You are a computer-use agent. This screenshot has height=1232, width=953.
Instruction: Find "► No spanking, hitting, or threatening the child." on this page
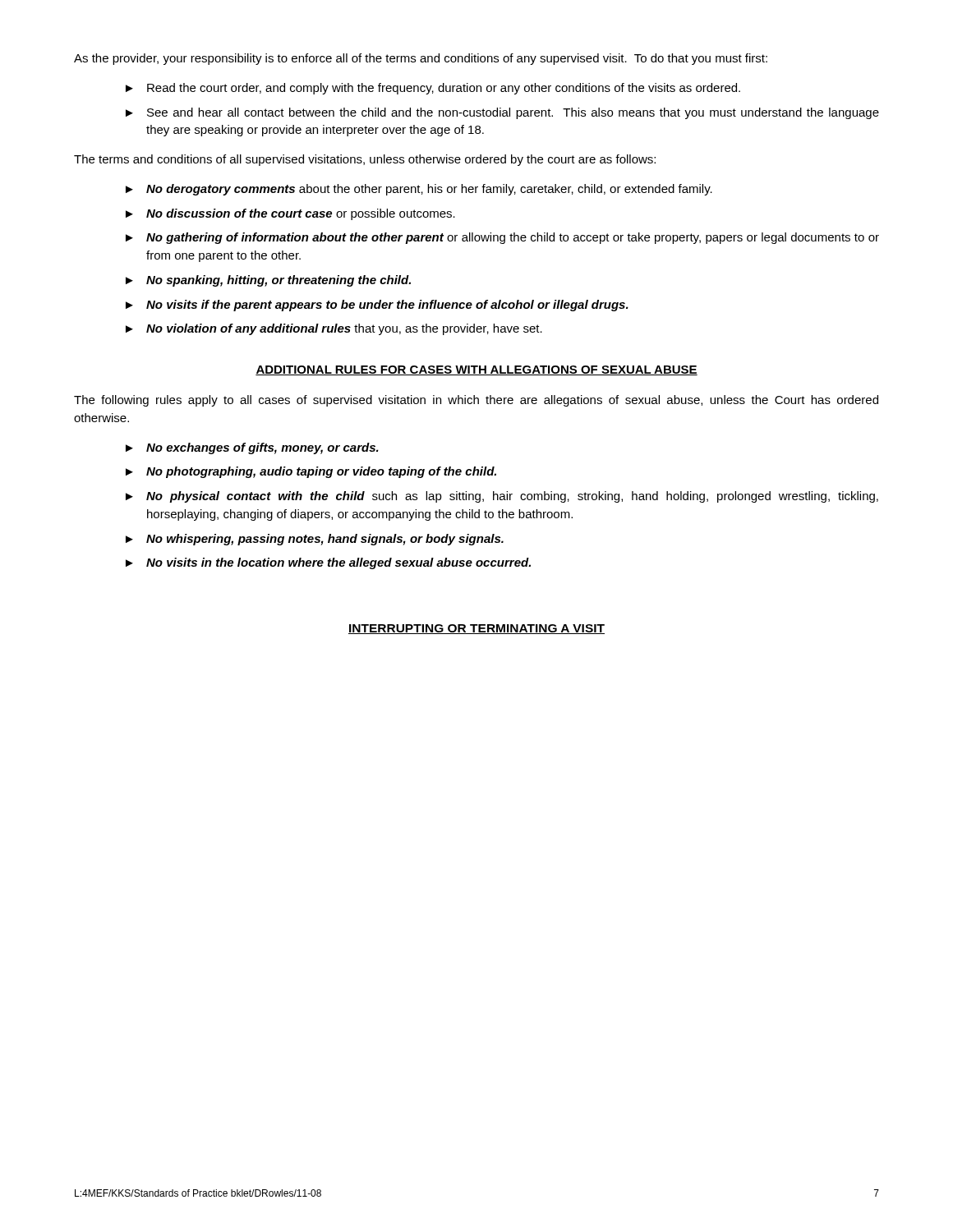coord(268,281)
